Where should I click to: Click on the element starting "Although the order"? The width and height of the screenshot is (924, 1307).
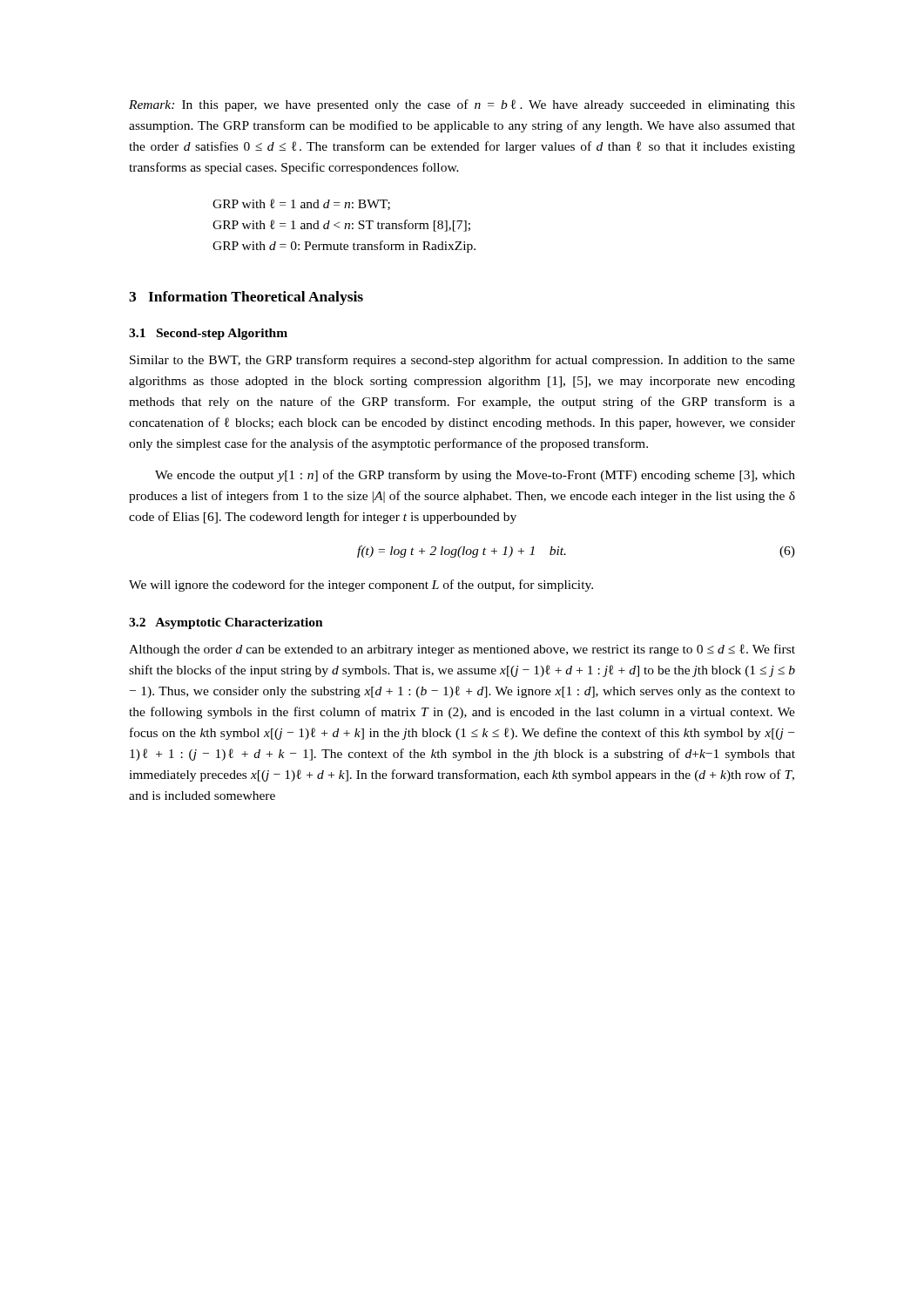(x=462, y=723)
